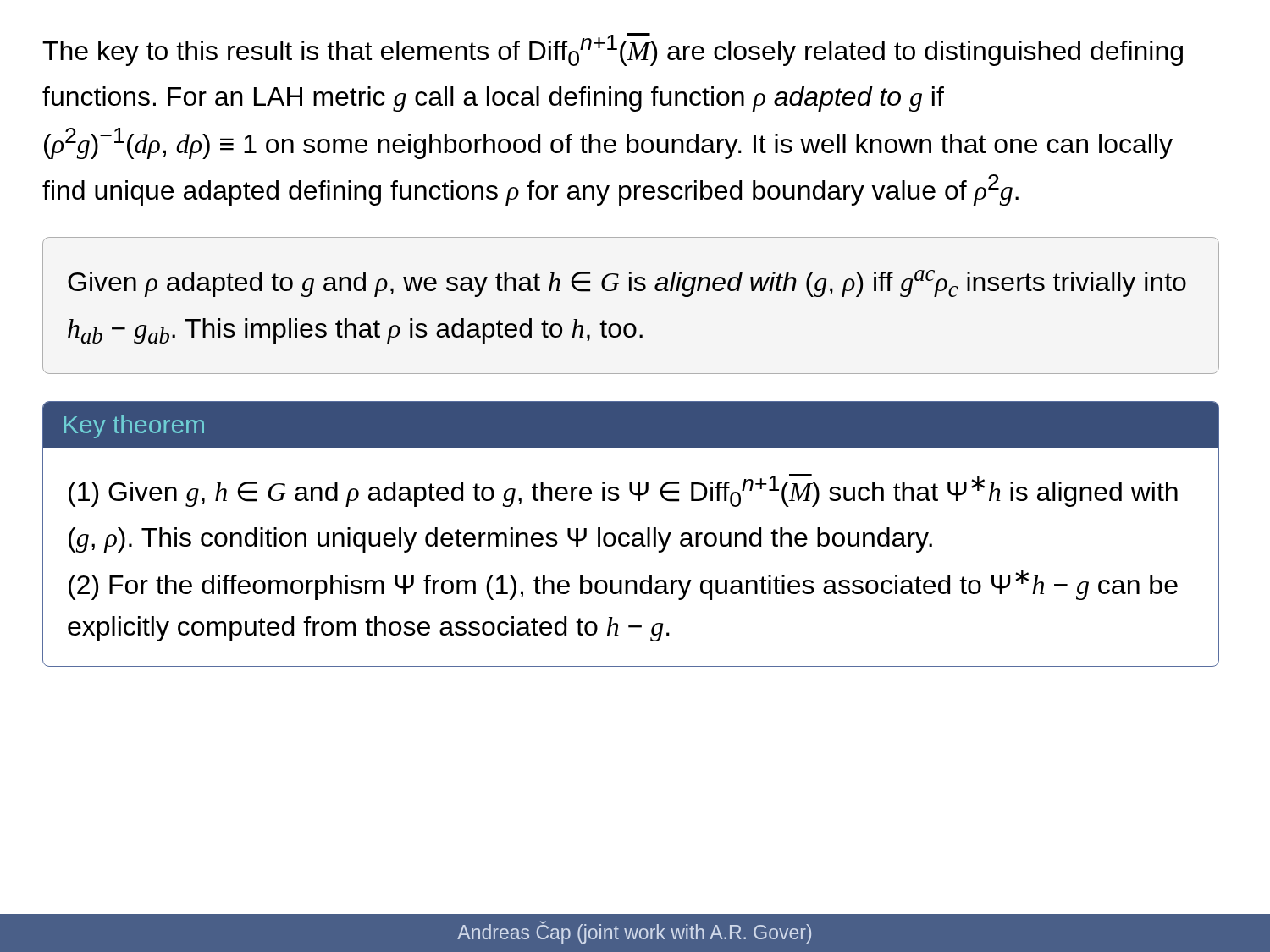Image resolution: width=1270 pixels, height=952 pixels.
Task: Find the block starting "(1) Given g, h"
Action: (x=623, y=556)
